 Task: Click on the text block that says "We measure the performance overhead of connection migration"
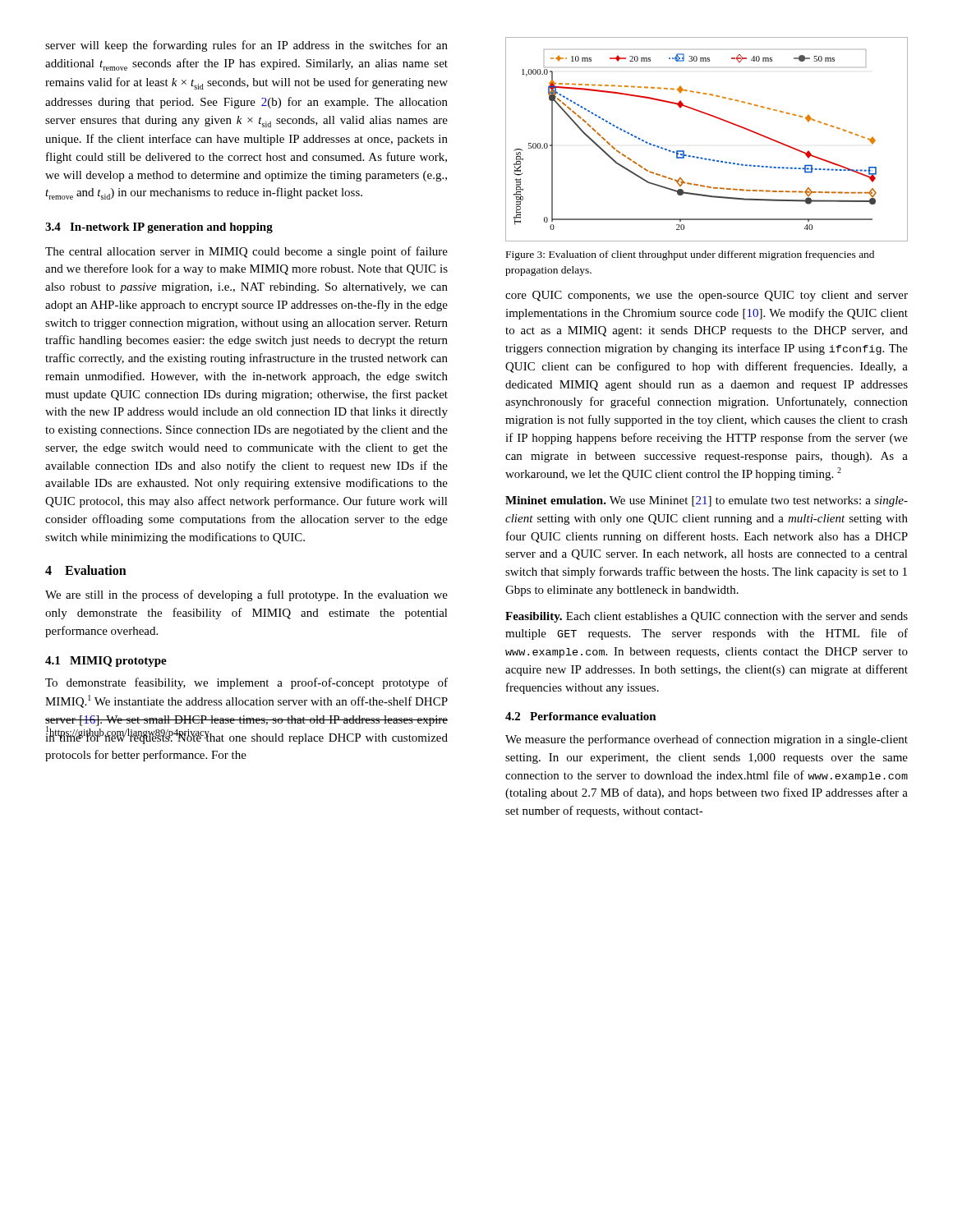[x=707, y=776]
